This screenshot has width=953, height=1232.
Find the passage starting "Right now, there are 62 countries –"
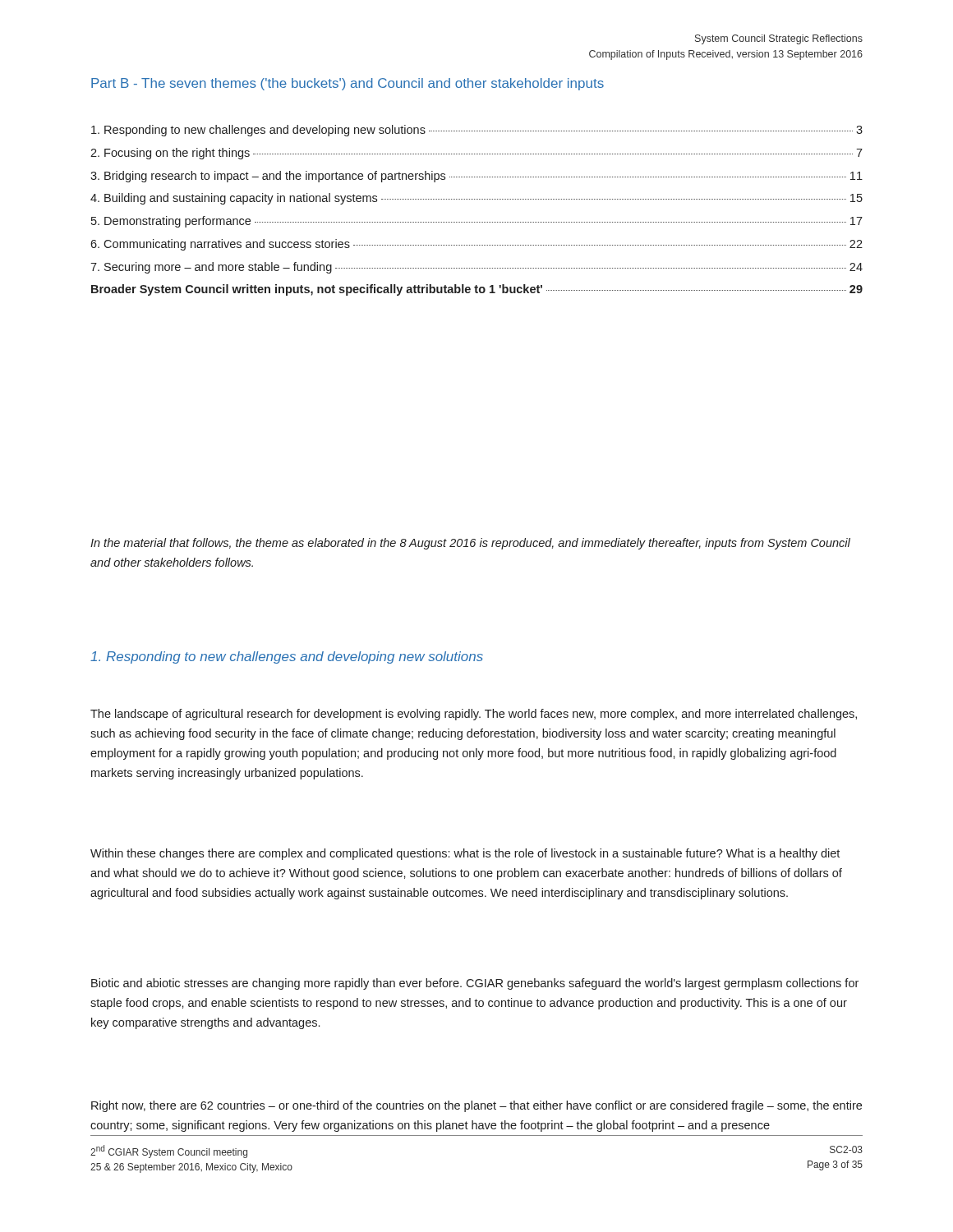tap(476, 1115)
